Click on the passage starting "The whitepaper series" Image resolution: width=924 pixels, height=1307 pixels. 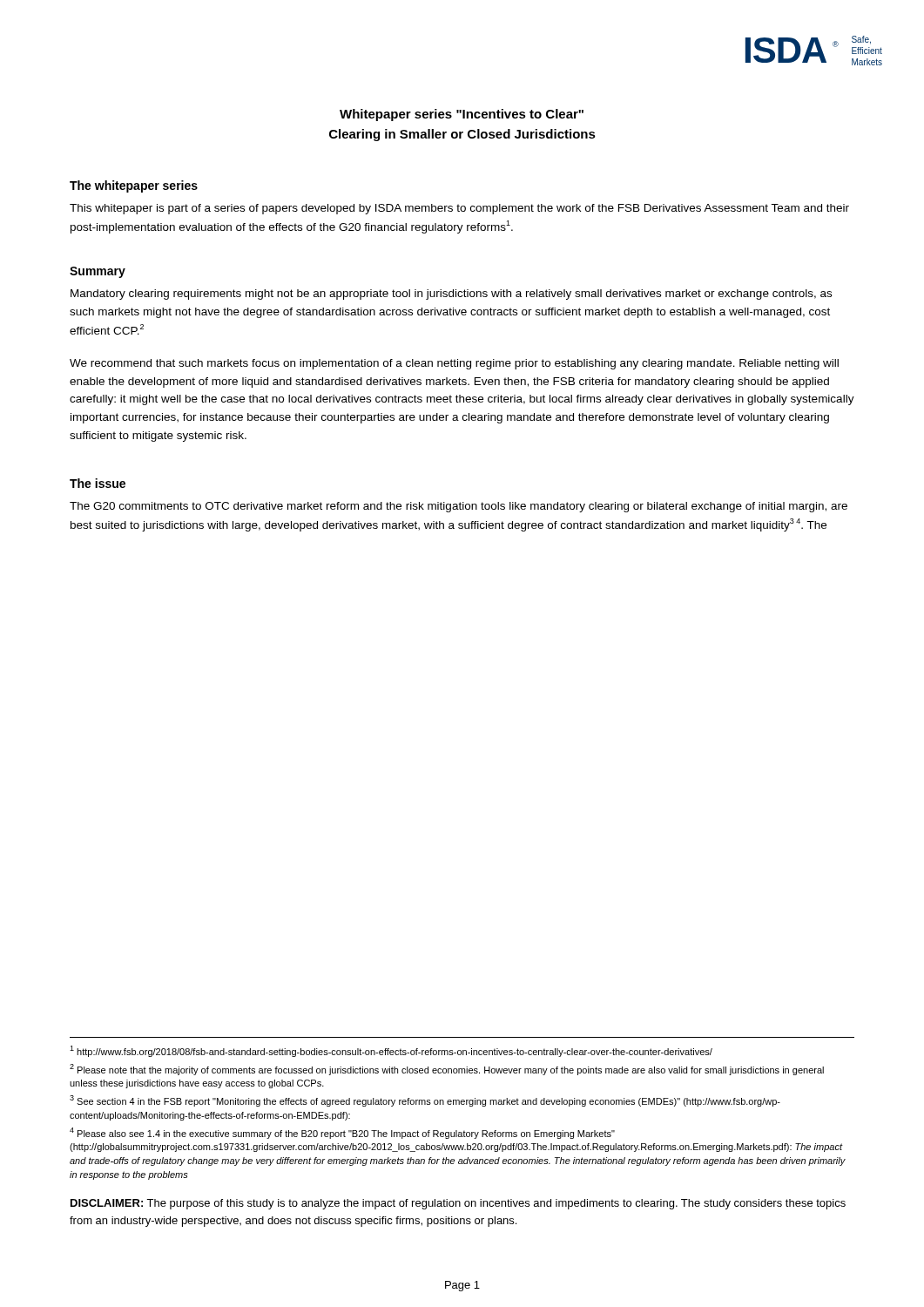pyautogui.click(x=134, y=186)
